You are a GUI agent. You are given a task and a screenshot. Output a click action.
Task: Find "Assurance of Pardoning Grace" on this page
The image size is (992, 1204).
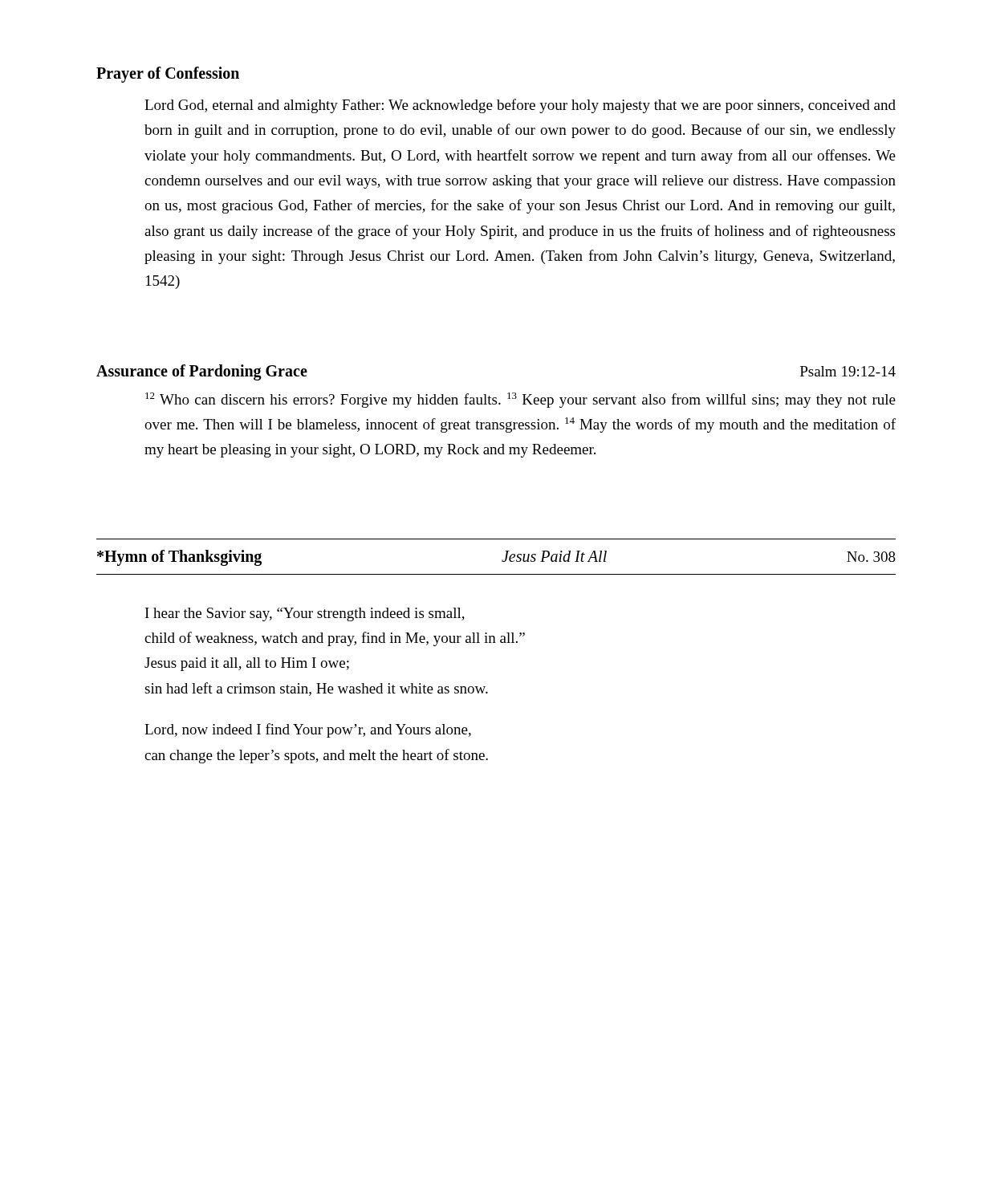click(x=202, y=371)
